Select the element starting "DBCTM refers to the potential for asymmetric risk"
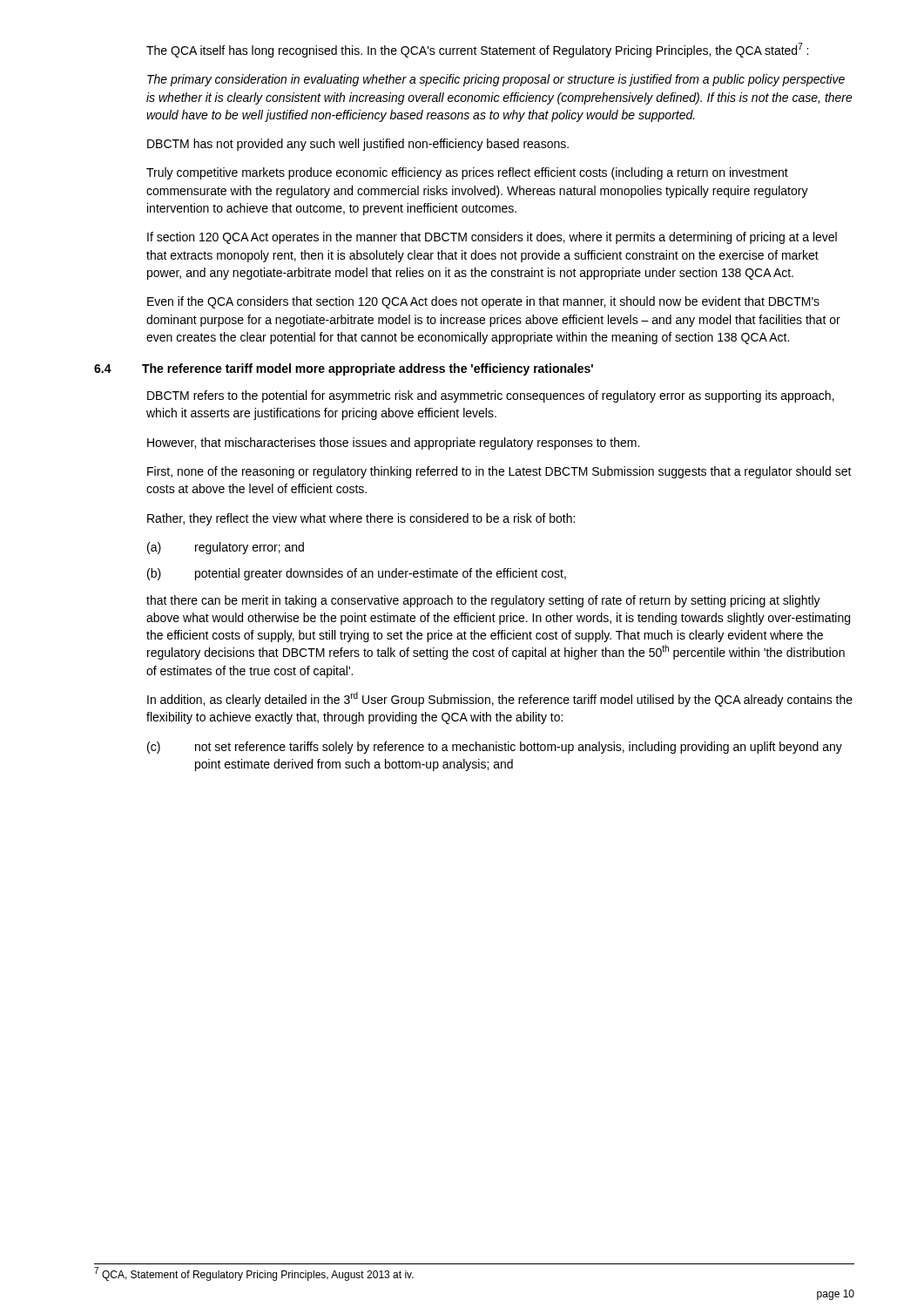 [500, 405]
